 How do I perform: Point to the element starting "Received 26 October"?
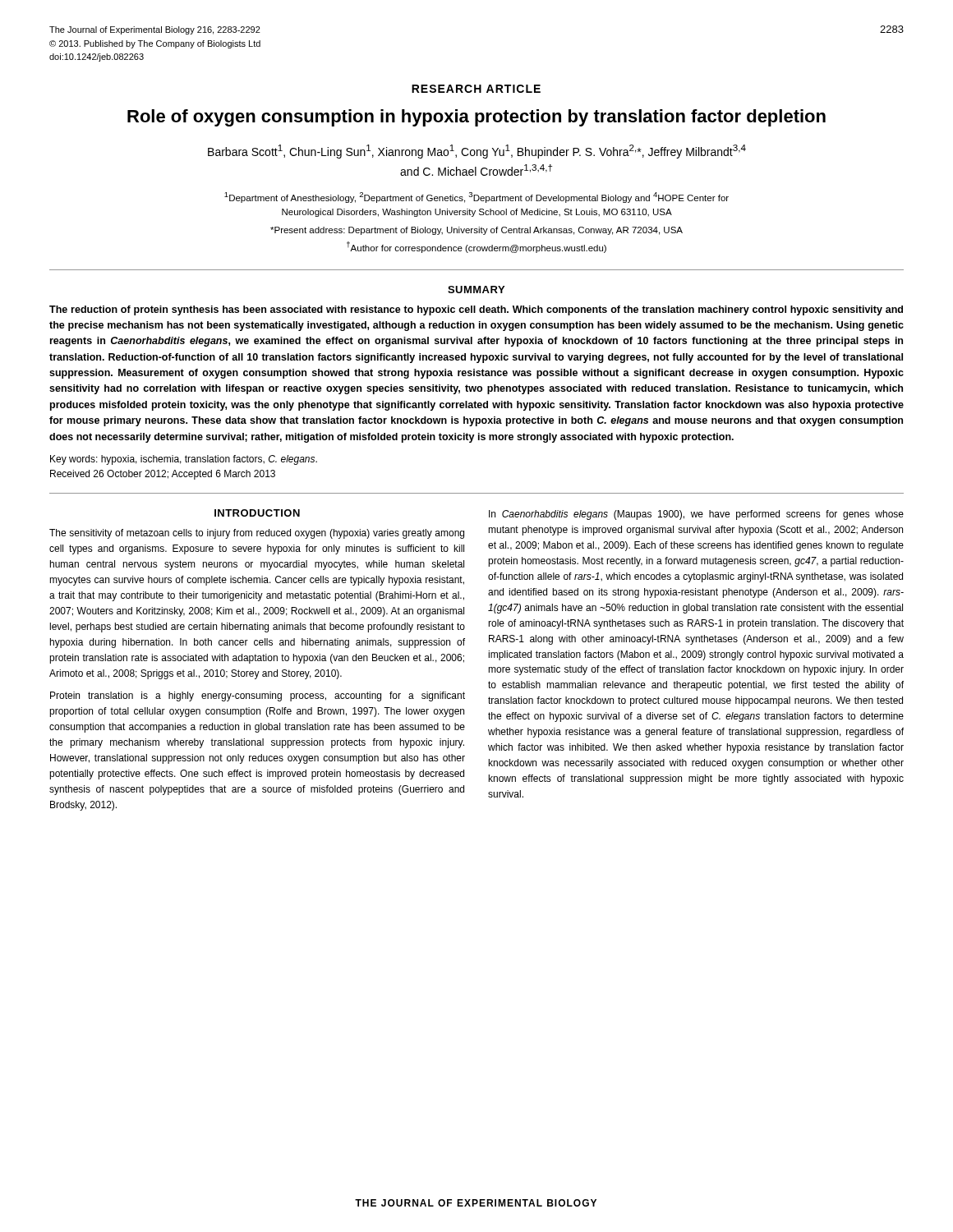click(162, 474)
